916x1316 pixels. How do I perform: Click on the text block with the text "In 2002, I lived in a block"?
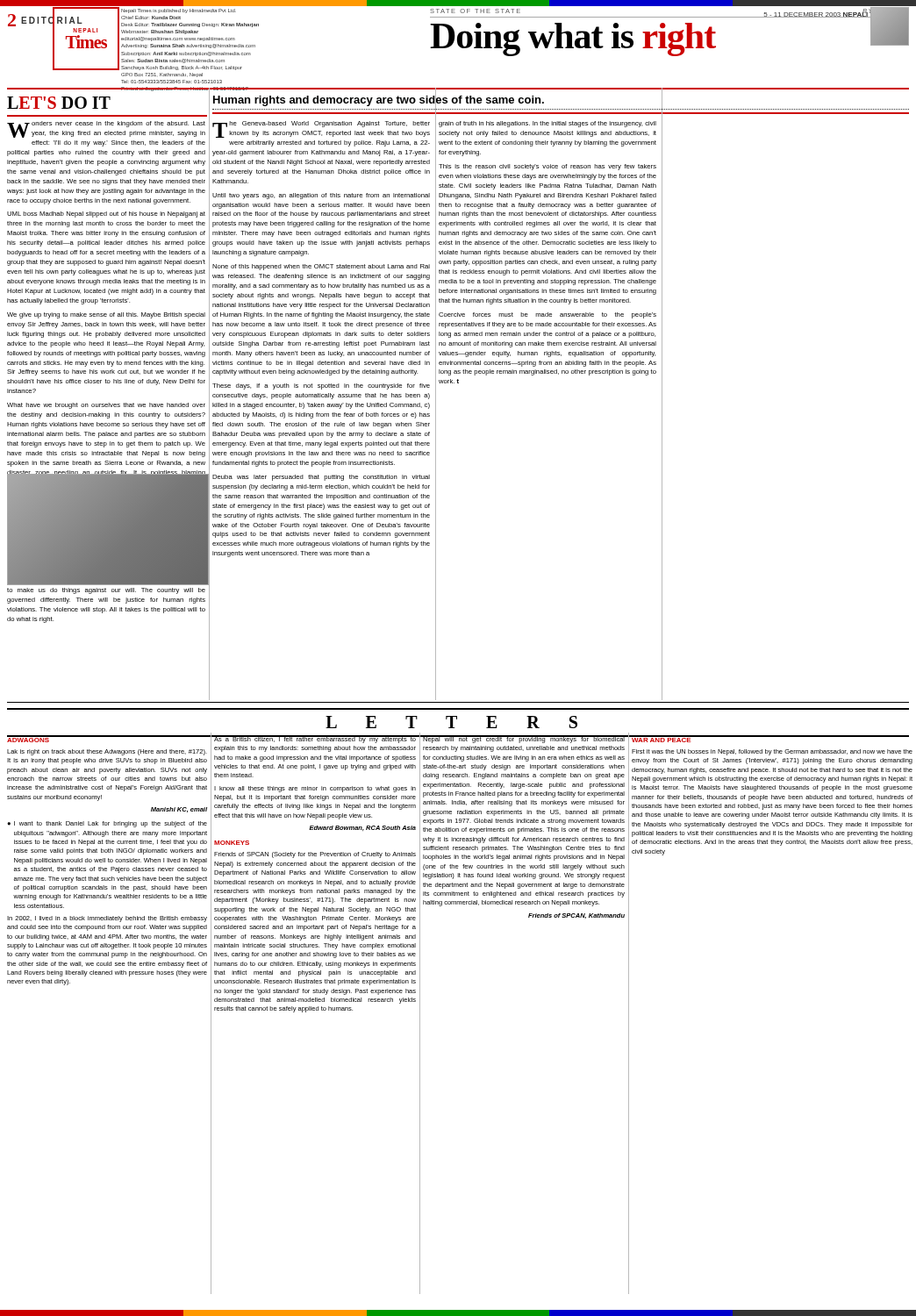click(x=107, y=950)
